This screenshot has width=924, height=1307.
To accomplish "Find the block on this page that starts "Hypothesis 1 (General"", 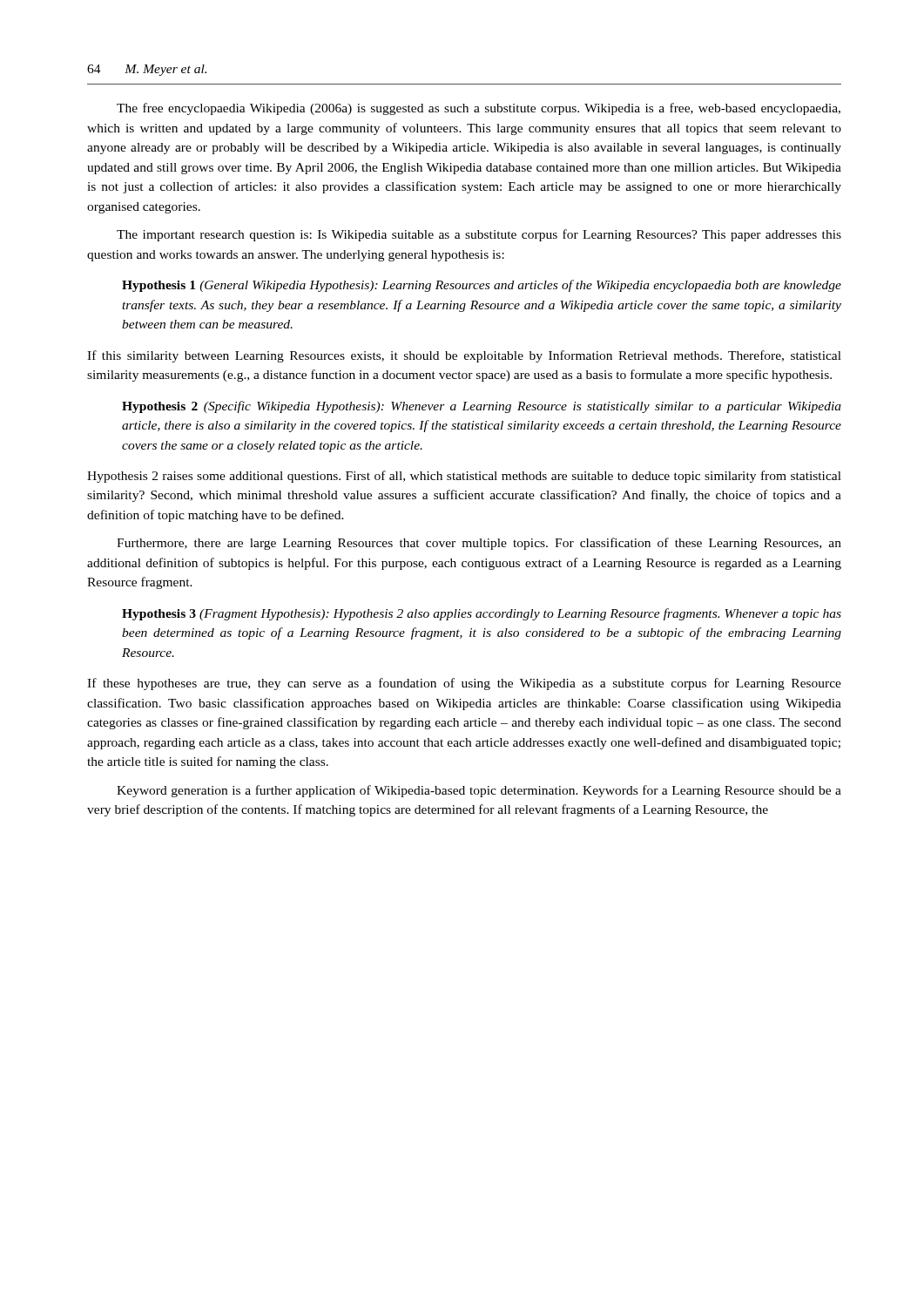I will tap(482, 305).
